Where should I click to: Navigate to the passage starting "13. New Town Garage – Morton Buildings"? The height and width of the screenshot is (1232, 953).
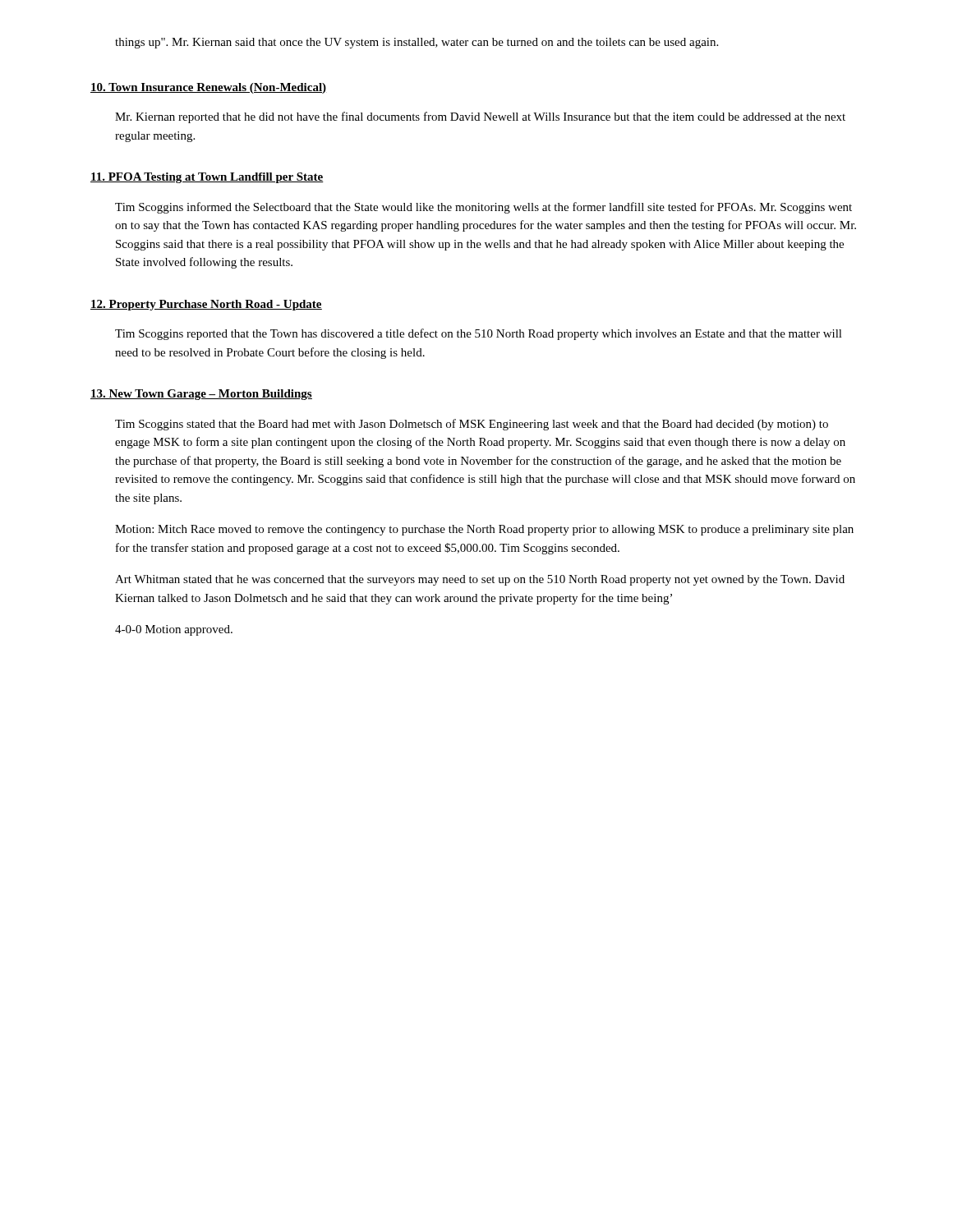point(201,393)
